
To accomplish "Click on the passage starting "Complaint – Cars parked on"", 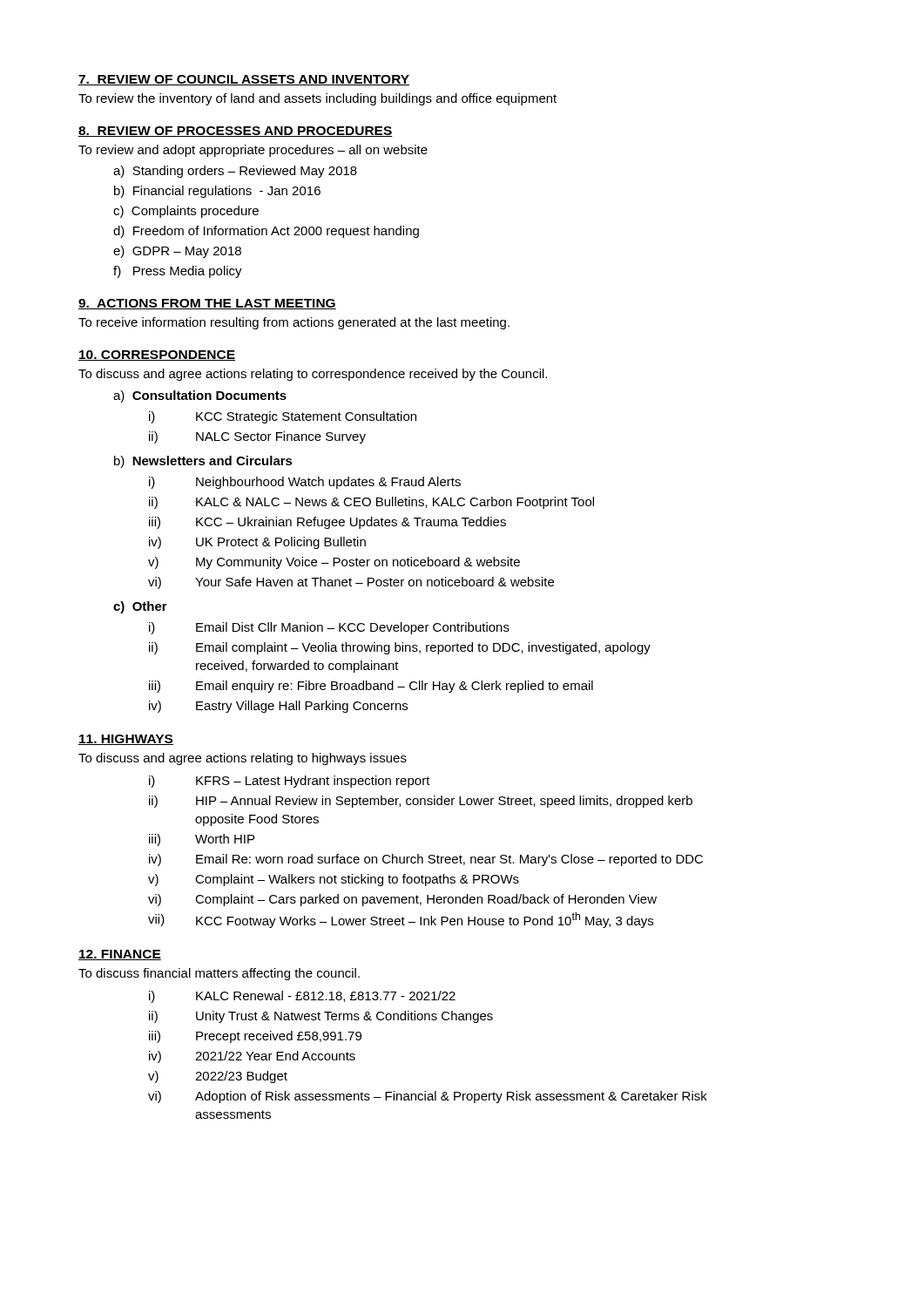I will (x=426, y=899).
